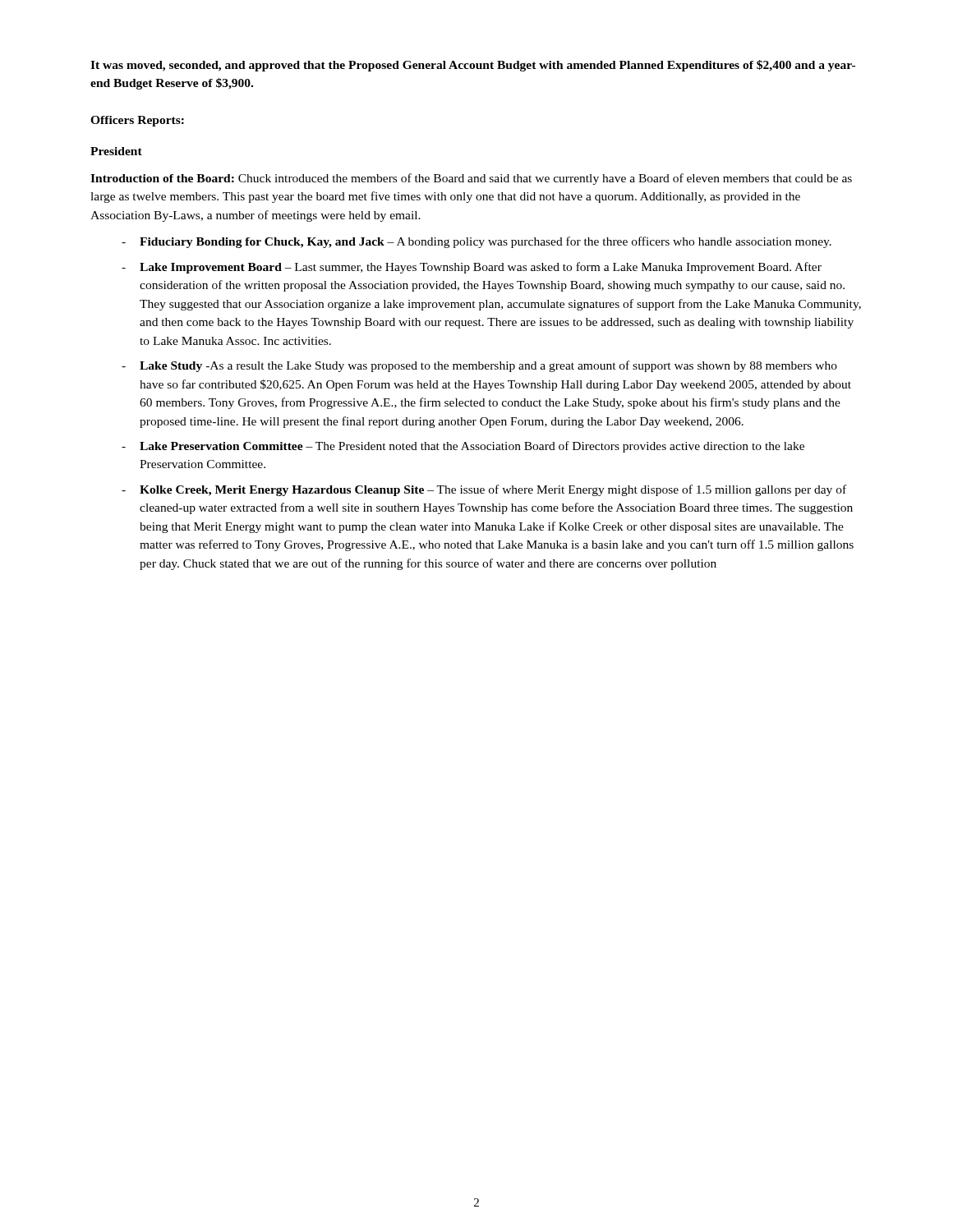The width and height of the screenshot is (953, 1232).
Task: Find the list item that says "- Lake Study -As a result the Lake"
Action: tap(492, 393)
